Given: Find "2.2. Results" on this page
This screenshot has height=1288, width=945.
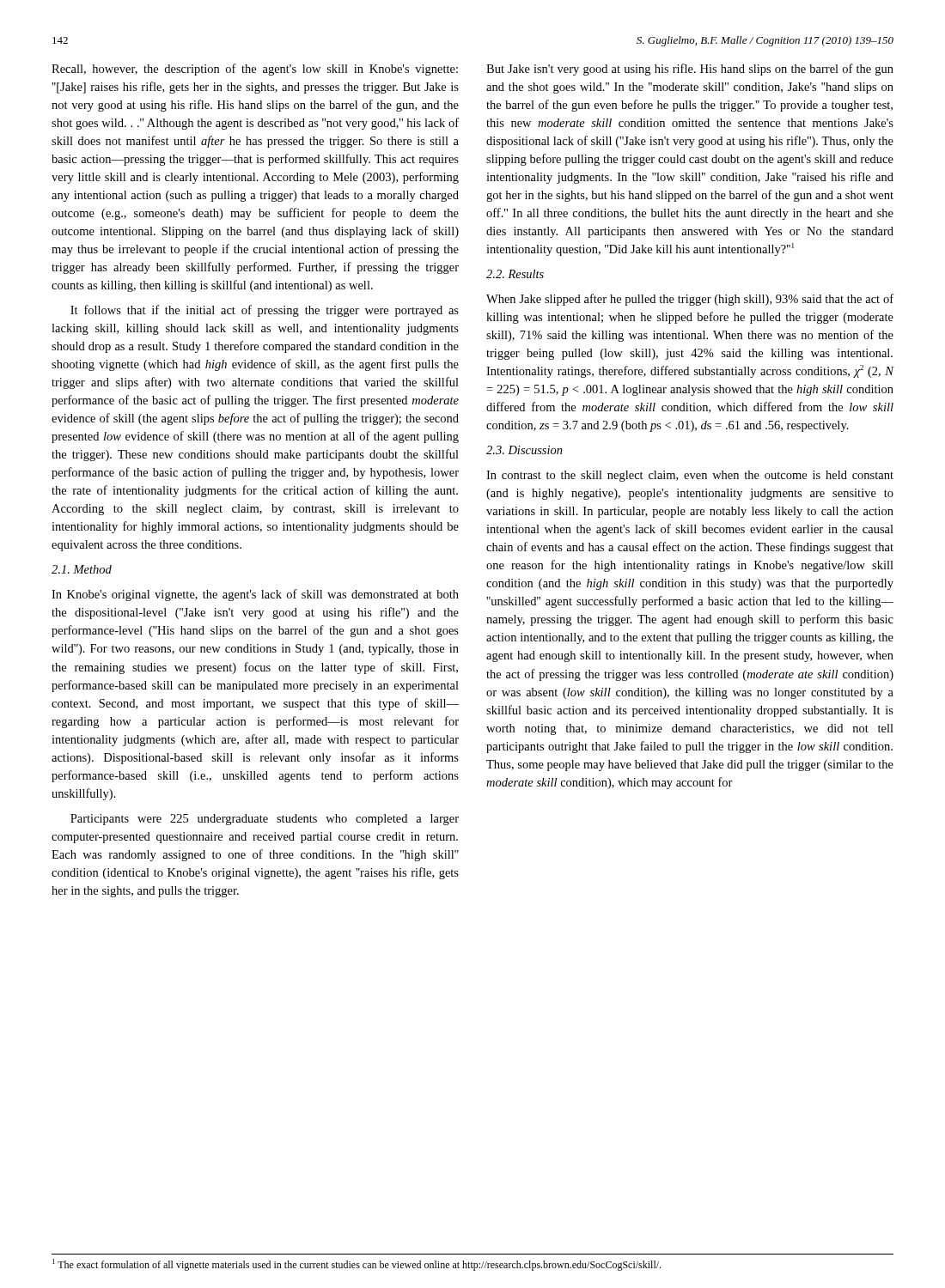Looking at the screenshot, I should 515,274.
